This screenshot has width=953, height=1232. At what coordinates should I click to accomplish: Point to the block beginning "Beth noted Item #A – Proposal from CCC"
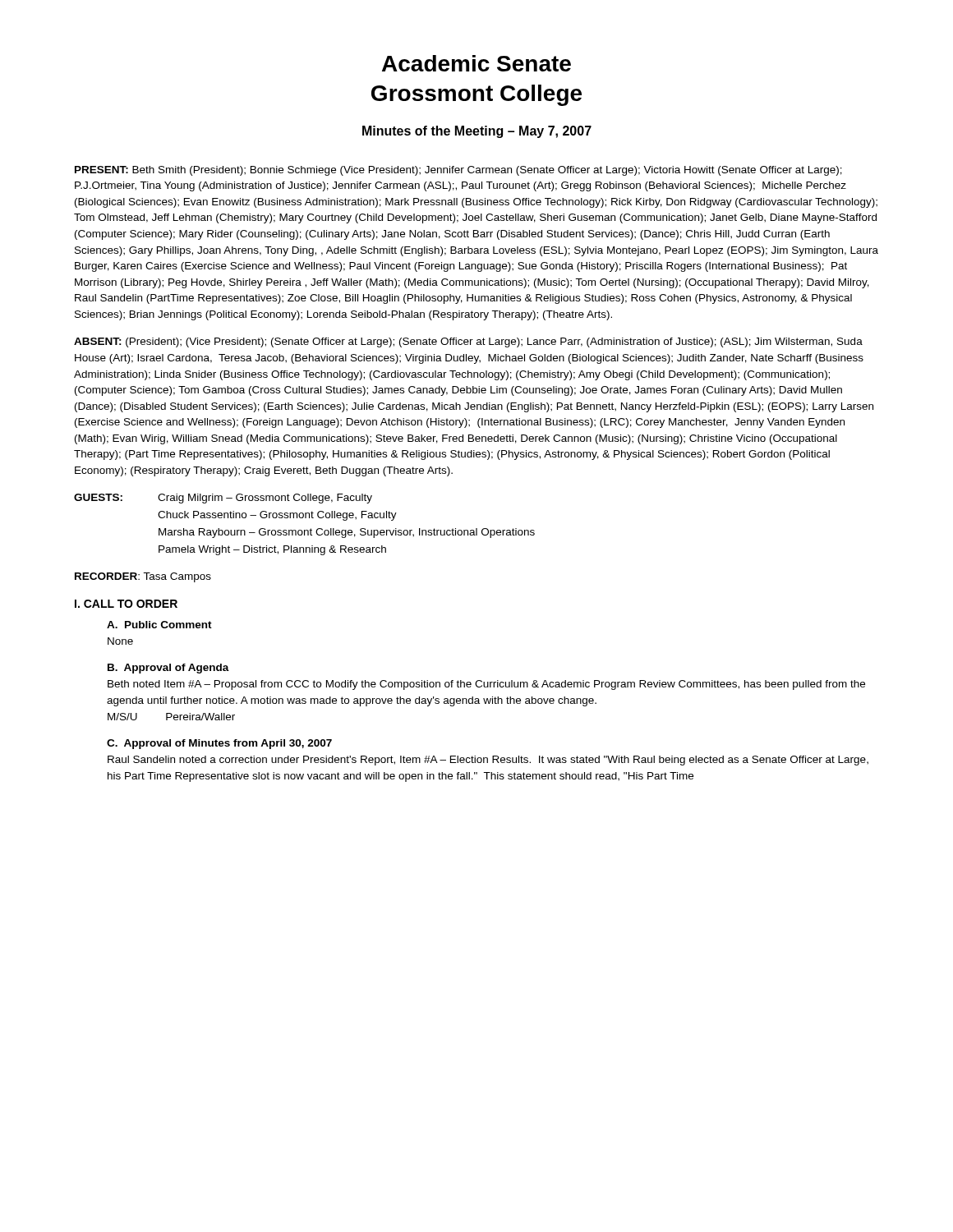(x=486, y=700)
